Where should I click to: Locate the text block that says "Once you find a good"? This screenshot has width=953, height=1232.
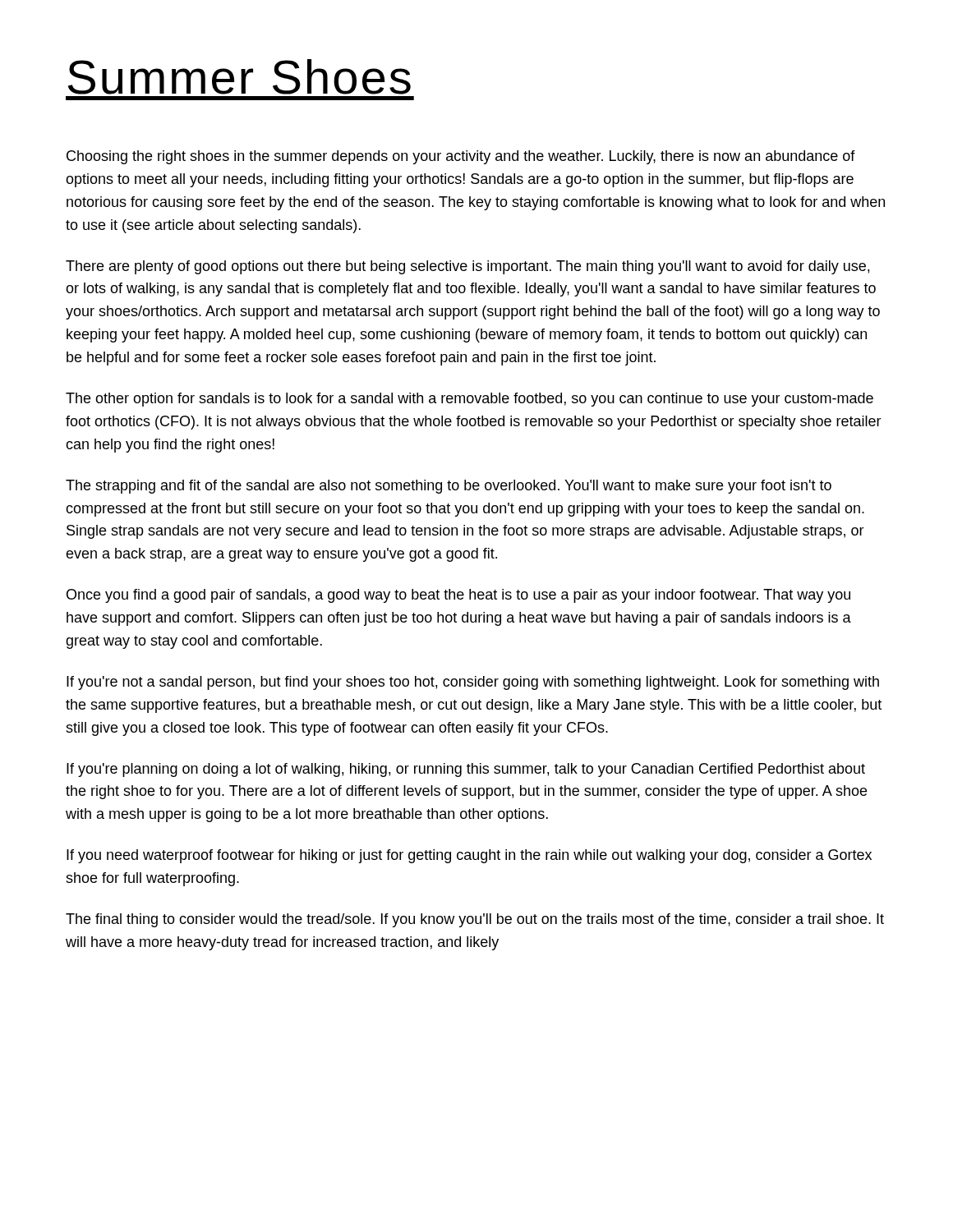pos(476,619)
